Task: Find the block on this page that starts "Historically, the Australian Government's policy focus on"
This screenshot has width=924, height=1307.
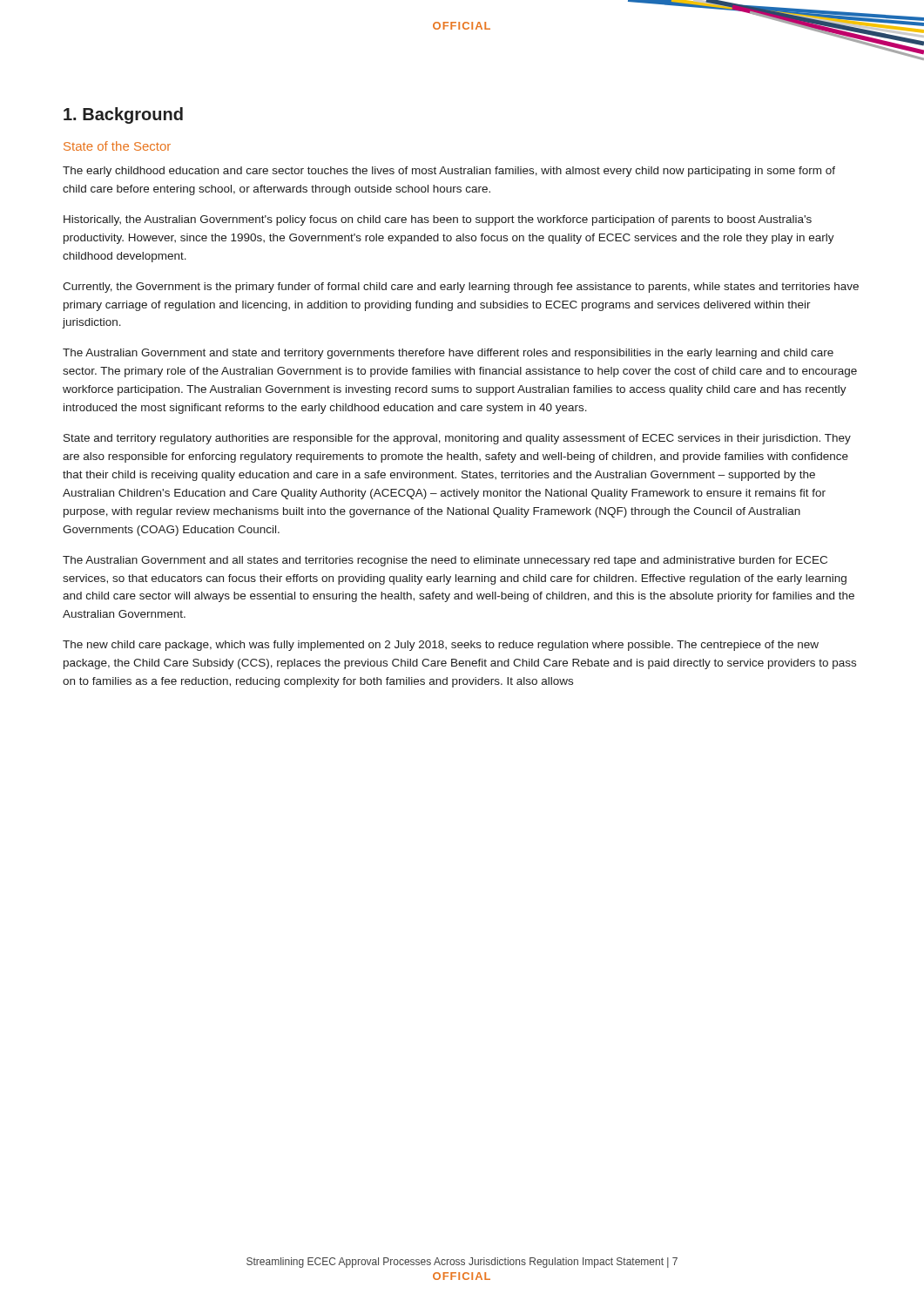Action: pyautogui.click(x=448, y=237)
